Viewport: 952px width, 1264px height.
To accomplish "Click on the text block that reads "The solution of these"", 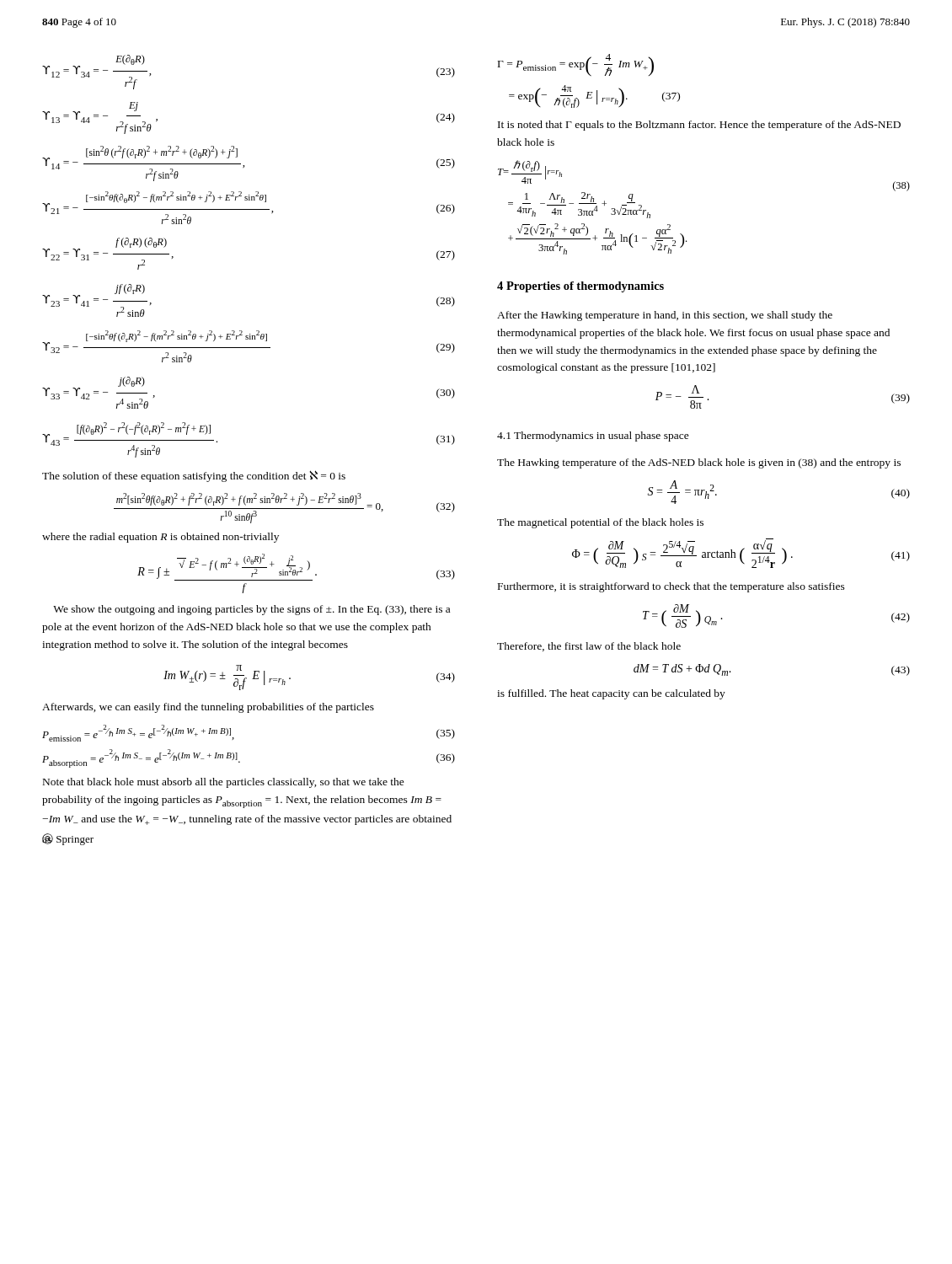I will pos(194,475).
